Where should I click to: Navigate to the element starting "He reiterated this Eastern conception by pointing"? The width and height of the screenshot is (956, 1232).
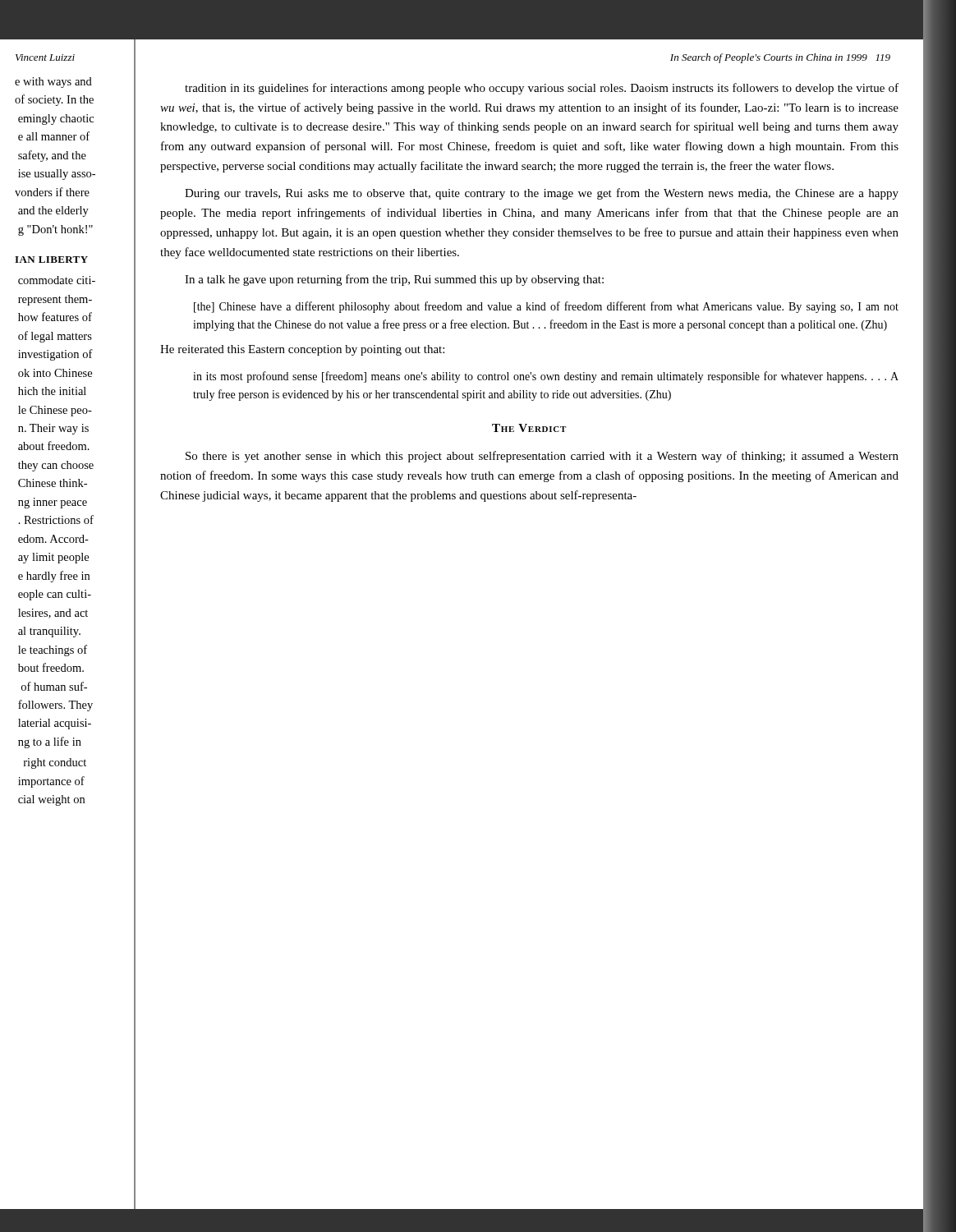pos(303,349)
